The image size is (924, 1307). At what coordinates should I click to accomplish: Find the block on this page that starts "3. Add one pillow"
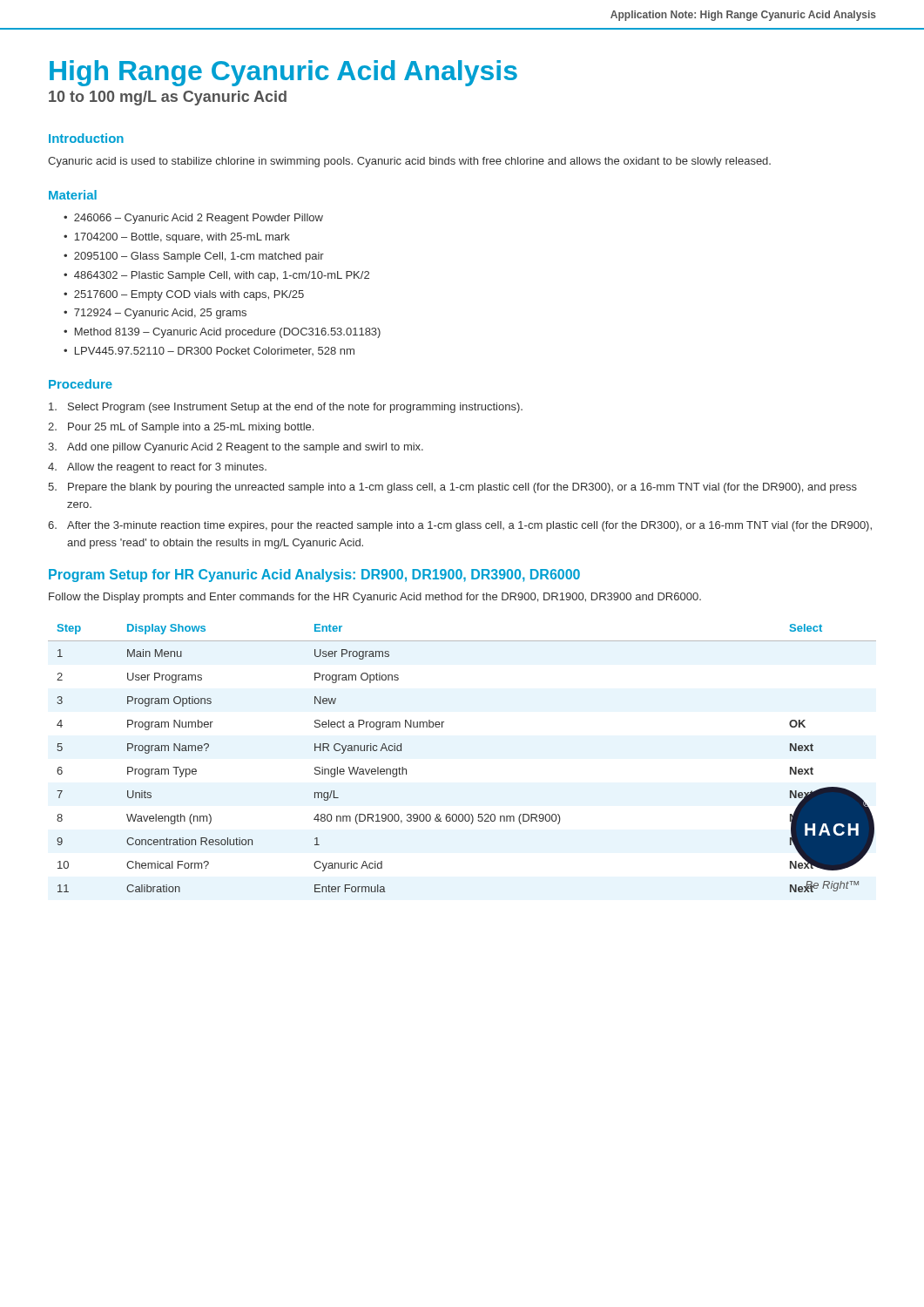coord(236,447)
